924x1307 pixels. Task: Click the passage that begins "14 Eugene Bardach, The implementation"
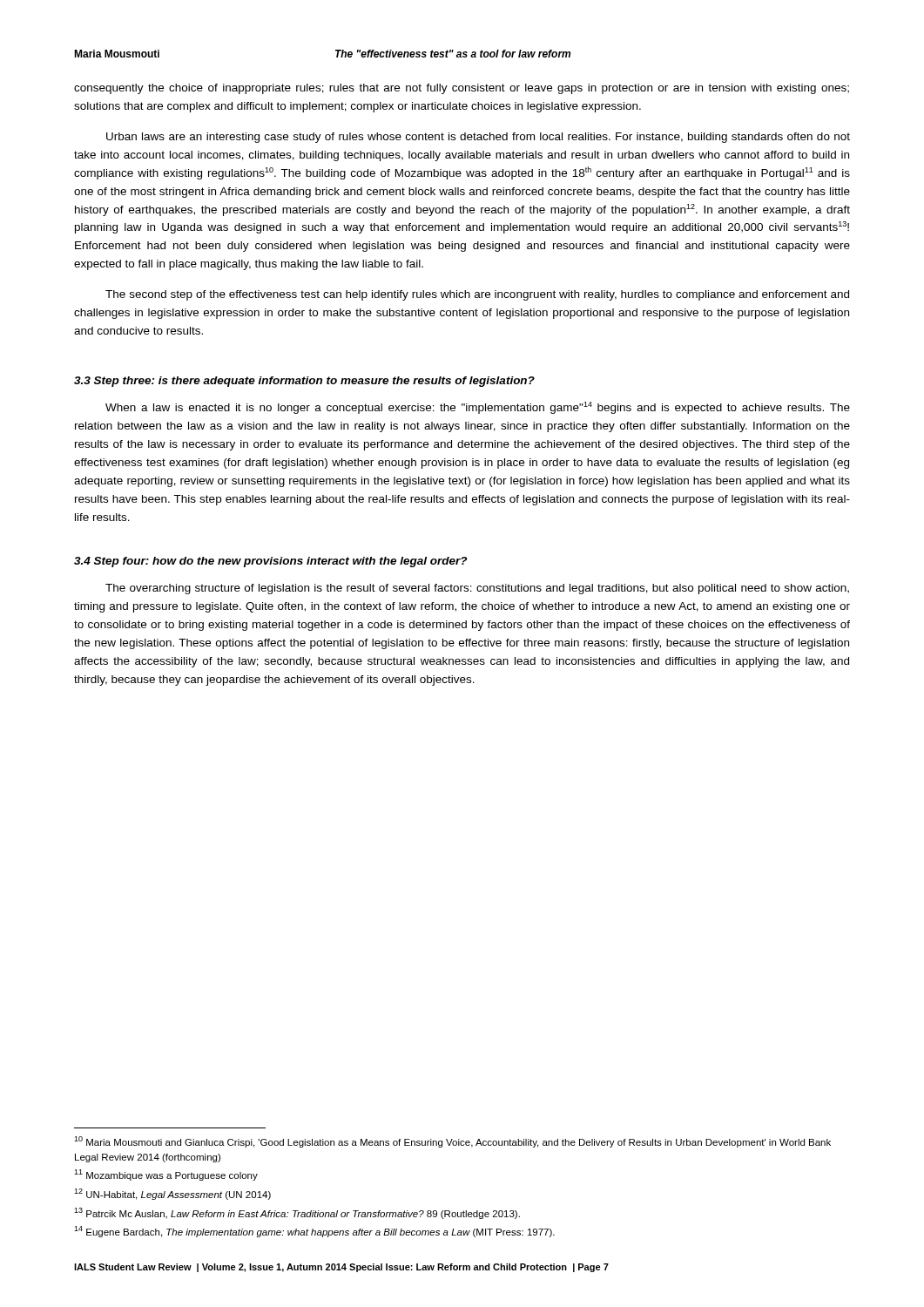pos(315,1232)
